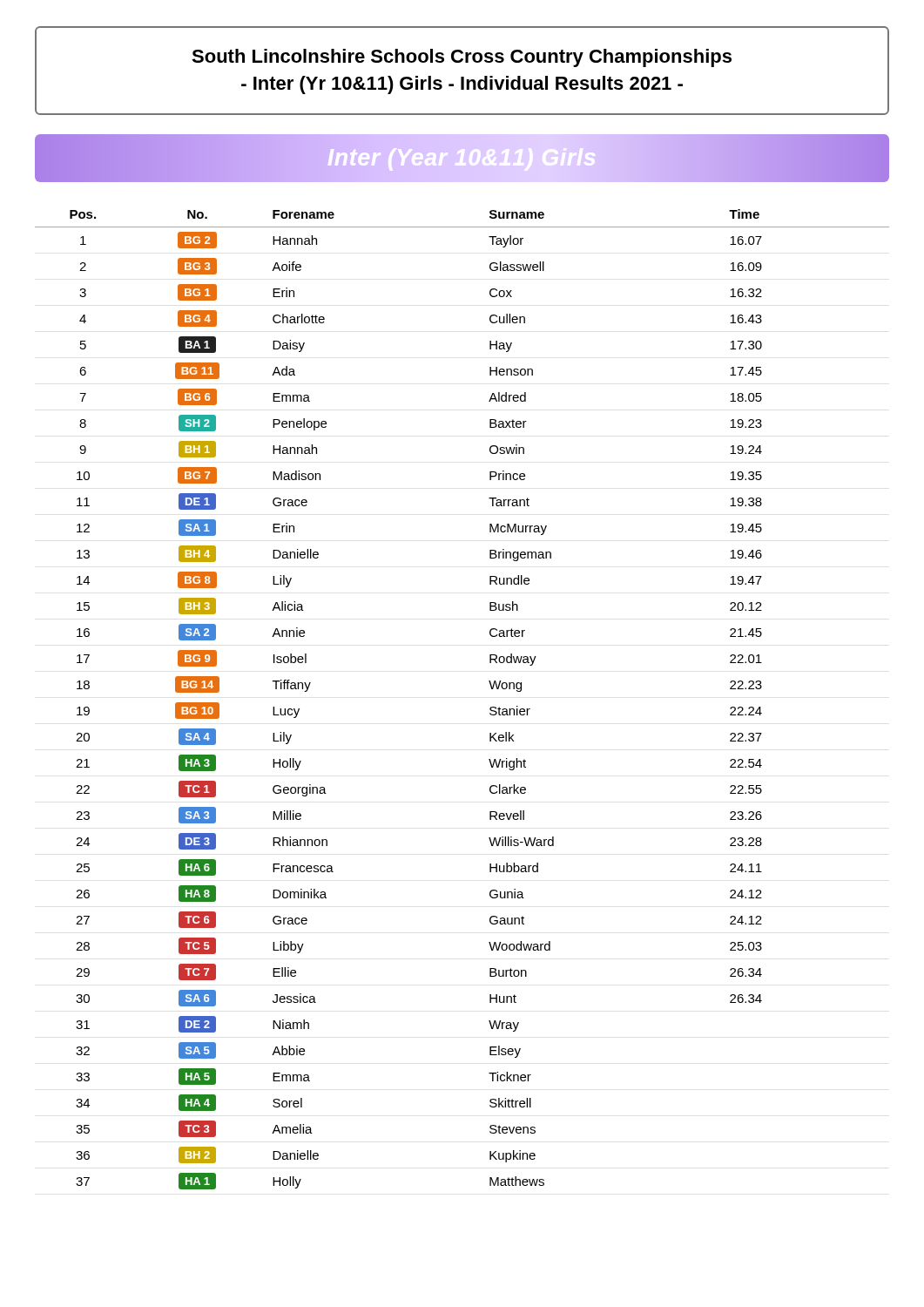Click on the title that reads "South Lincolnshire Schools"
The width and height of the screenshot is (924, 1307).
pos(462,70)
